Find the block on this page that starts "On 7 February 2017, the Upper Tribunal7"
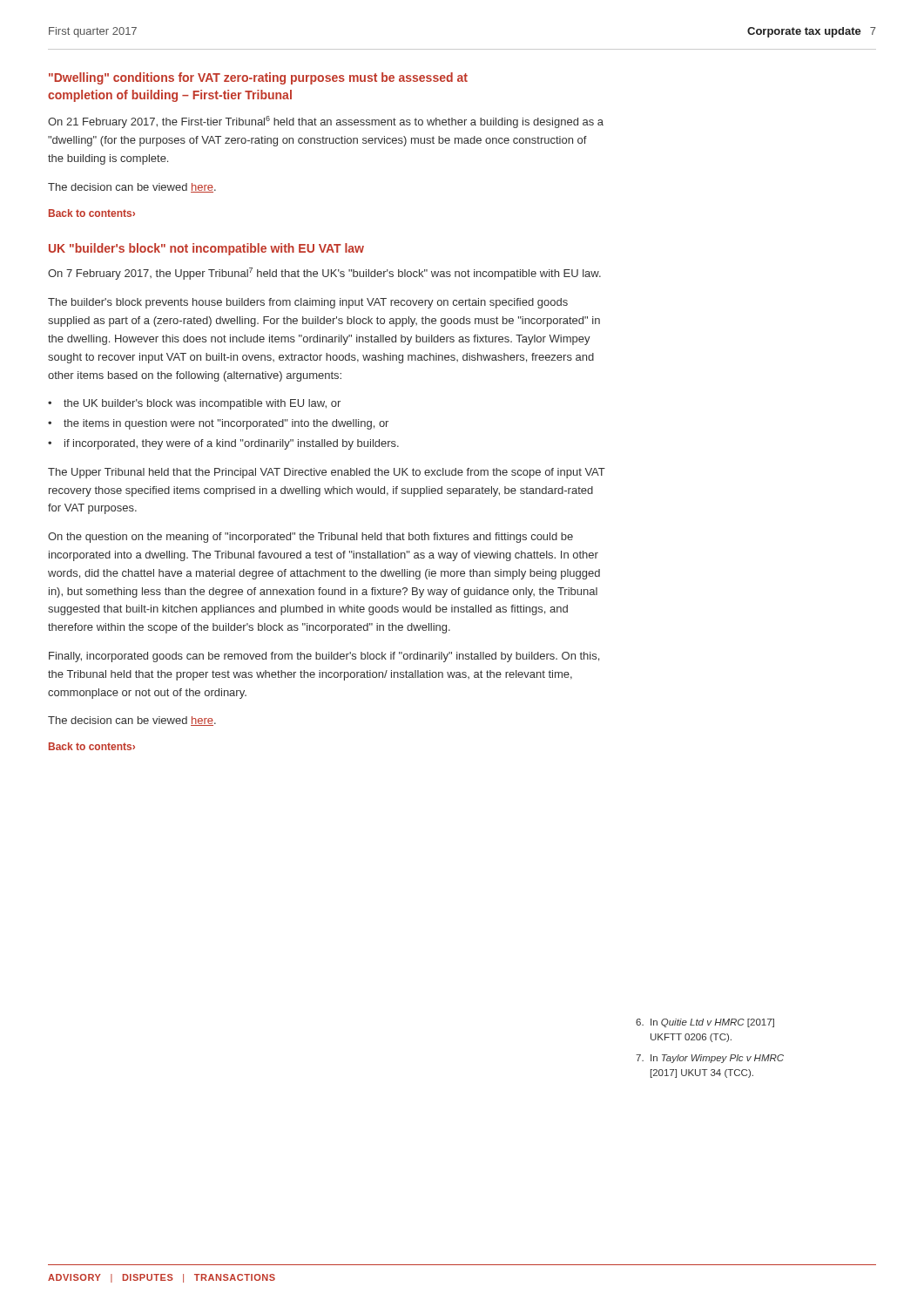924x1307 pixels. 325,273
